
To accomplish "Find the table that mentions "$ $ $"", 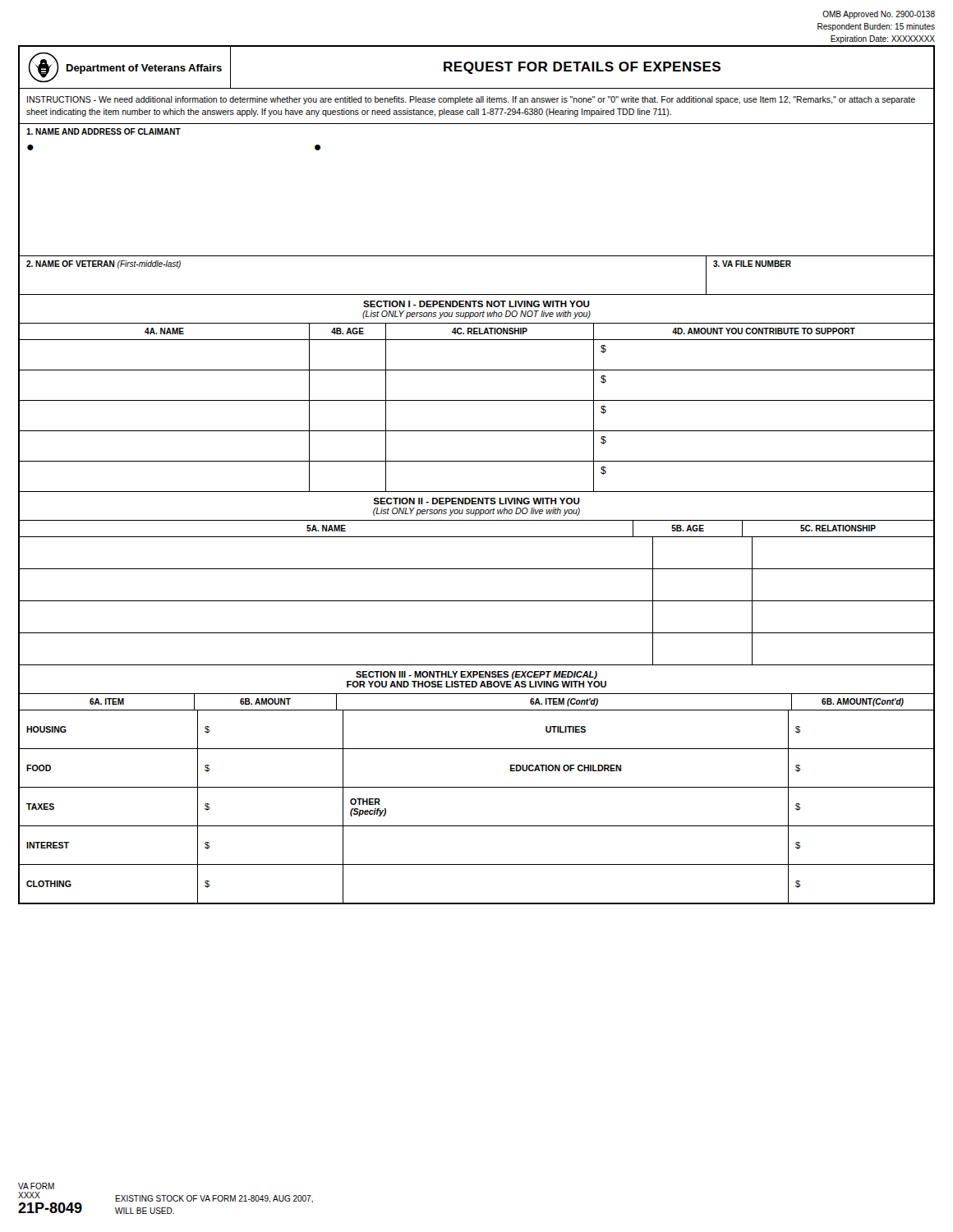I will click(476, 416).
